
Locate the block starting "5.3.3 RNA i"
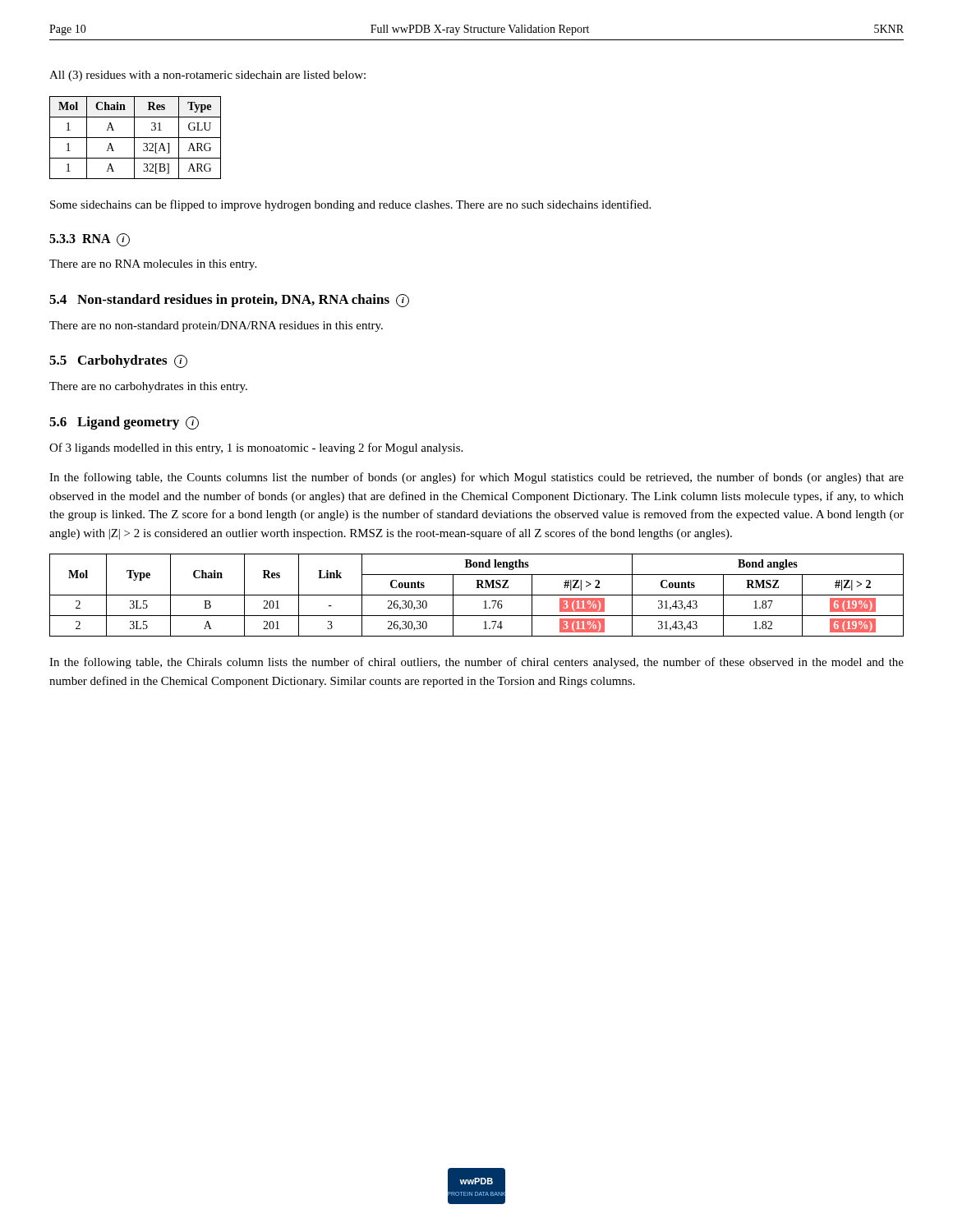coord(89,239)
